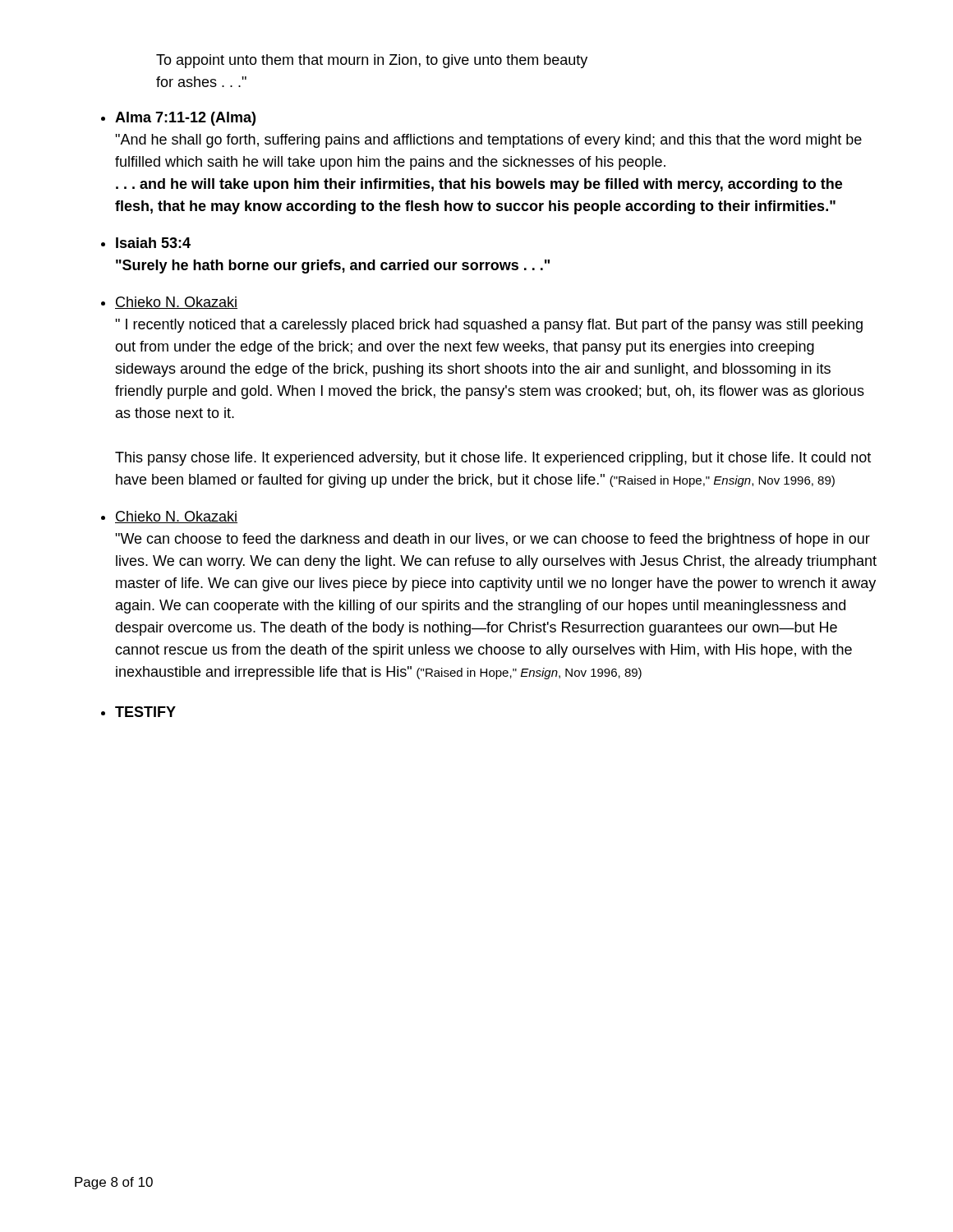Navigate to the block starting "Isaiah 53:4 "Surely he hath borne our"
Viewport: 953px width, 1232px height.
[333, 254]
